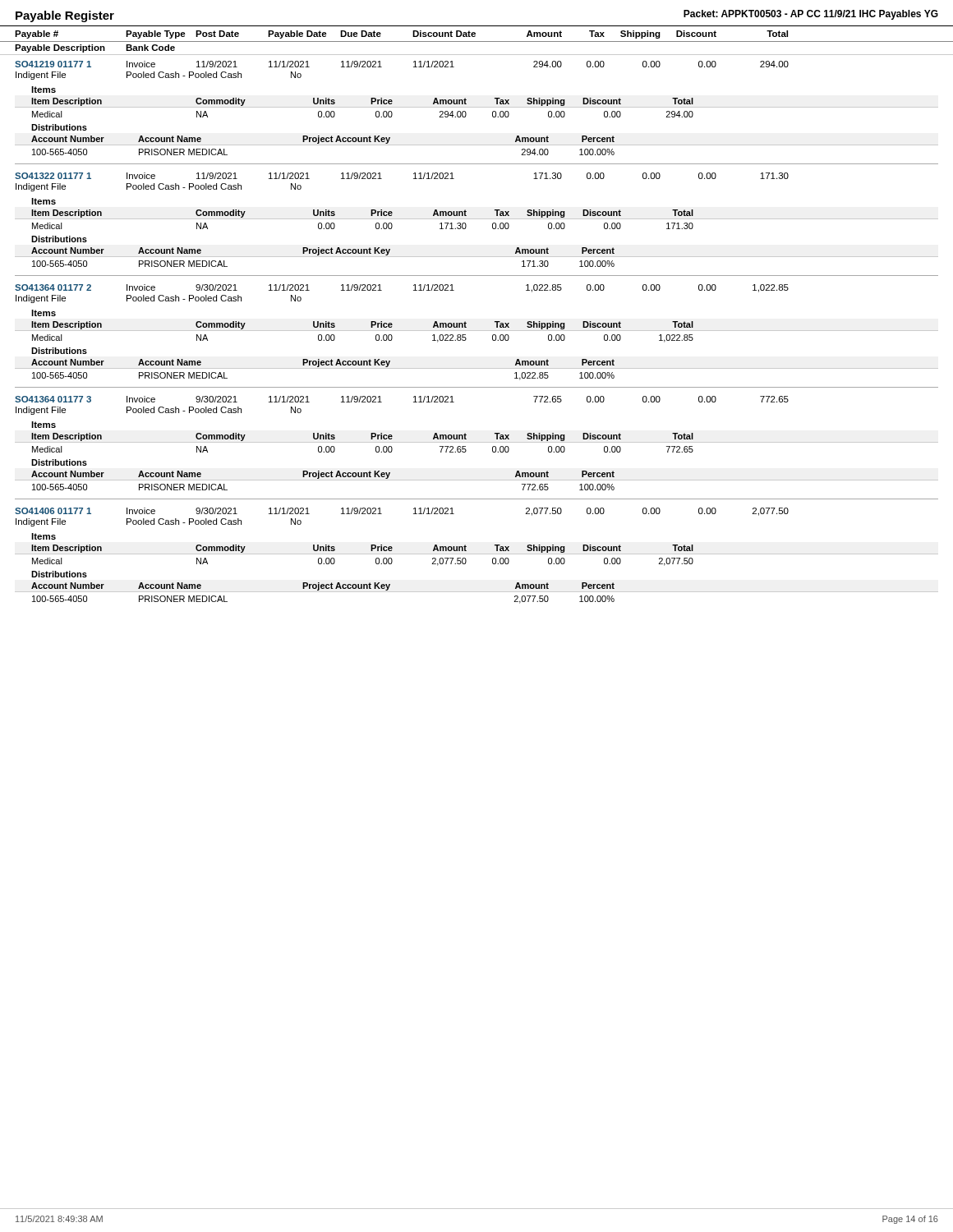Find the table that mentions "100-565-4050 PRISONER MEDICAL 1,022.85 100.00%"

[x=476, y=376]
